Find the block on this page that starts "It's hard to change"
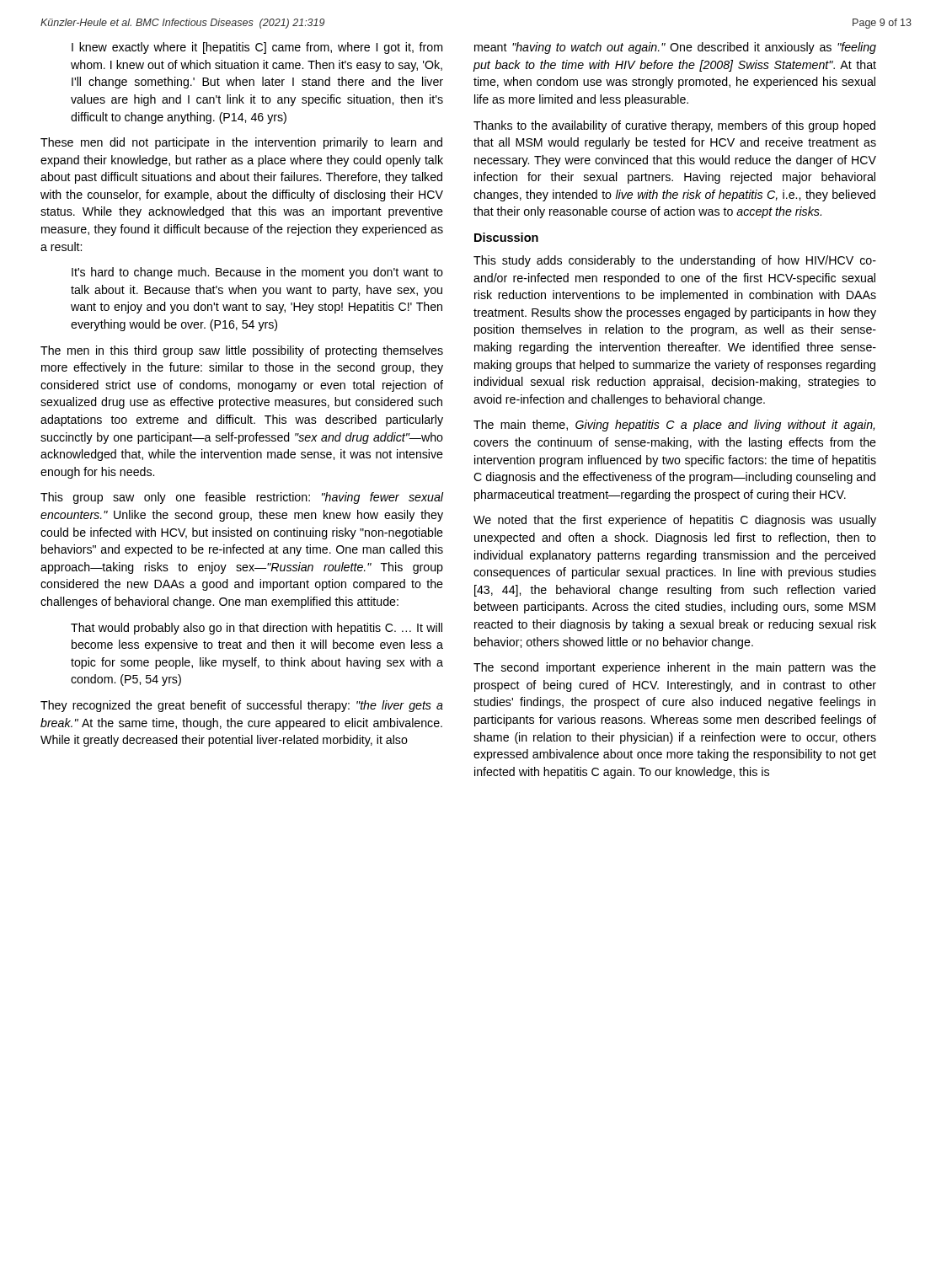The height and width of the screenshot is (1264, 952). pyautogui.click(x=257, y=299)
